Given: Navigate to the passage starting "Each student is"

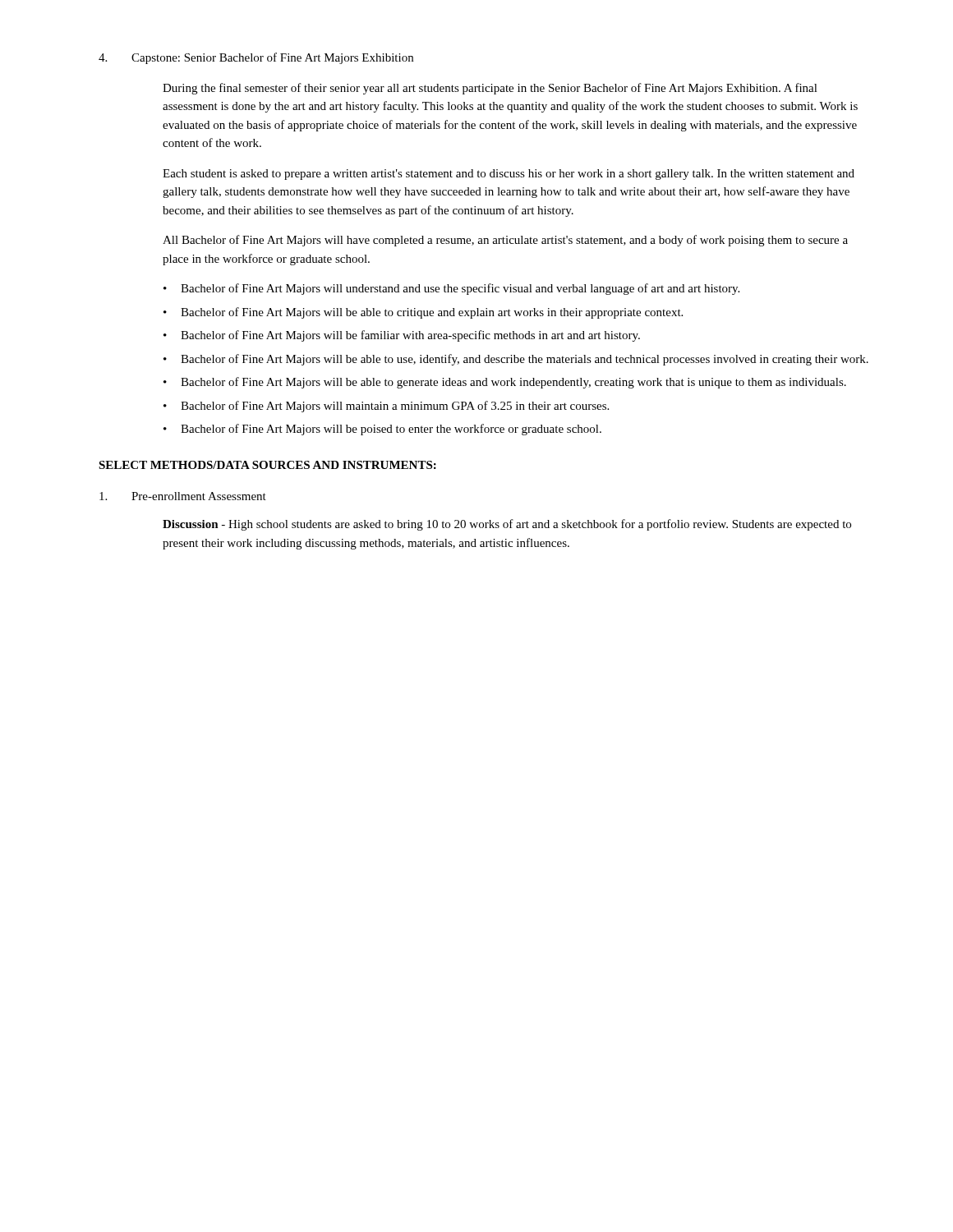Looking at the screenshot, I should pyautogui.click(x=509, y=192).
